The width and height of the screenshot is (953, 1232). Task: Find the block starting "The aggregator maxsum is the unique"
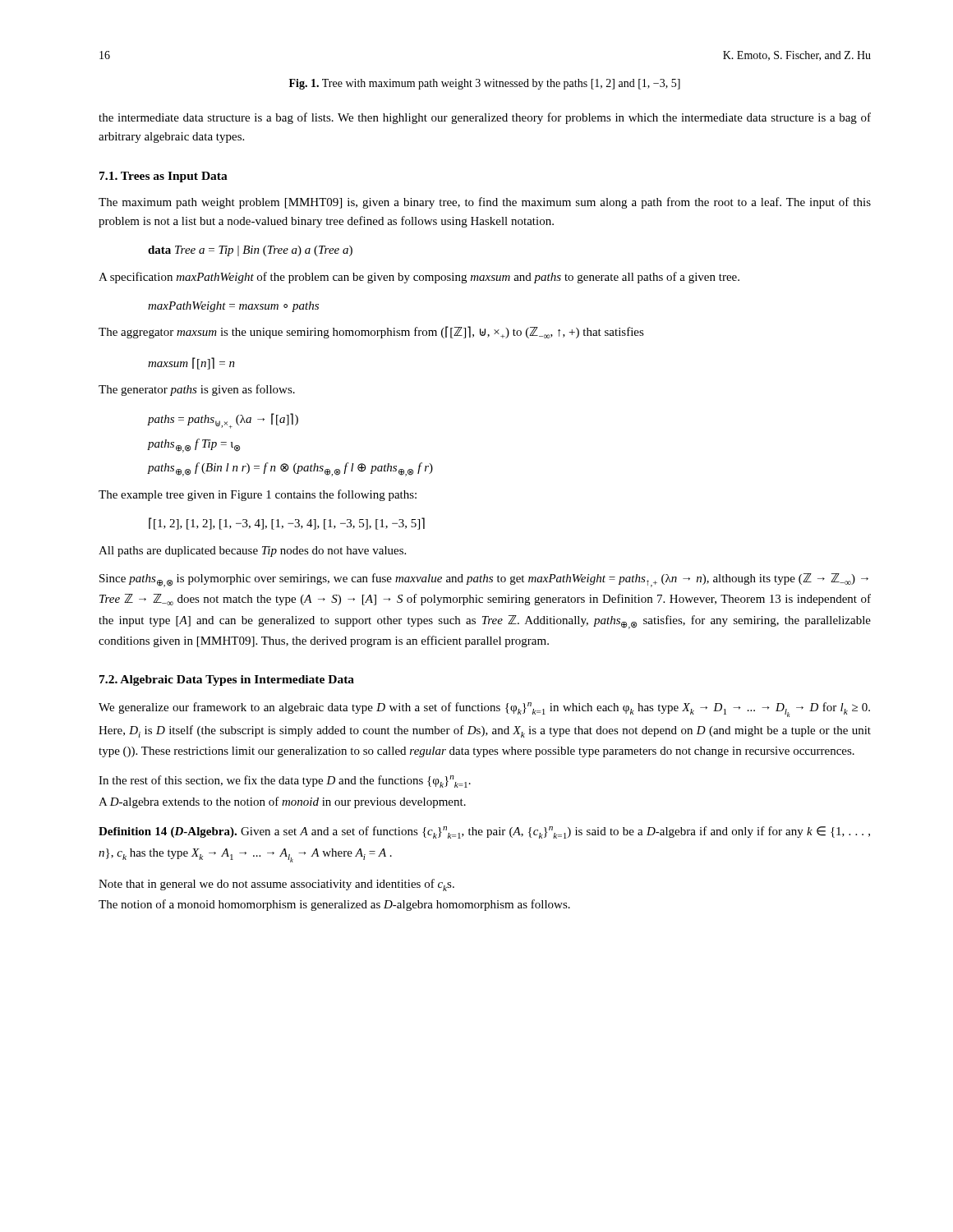point(485,333)
